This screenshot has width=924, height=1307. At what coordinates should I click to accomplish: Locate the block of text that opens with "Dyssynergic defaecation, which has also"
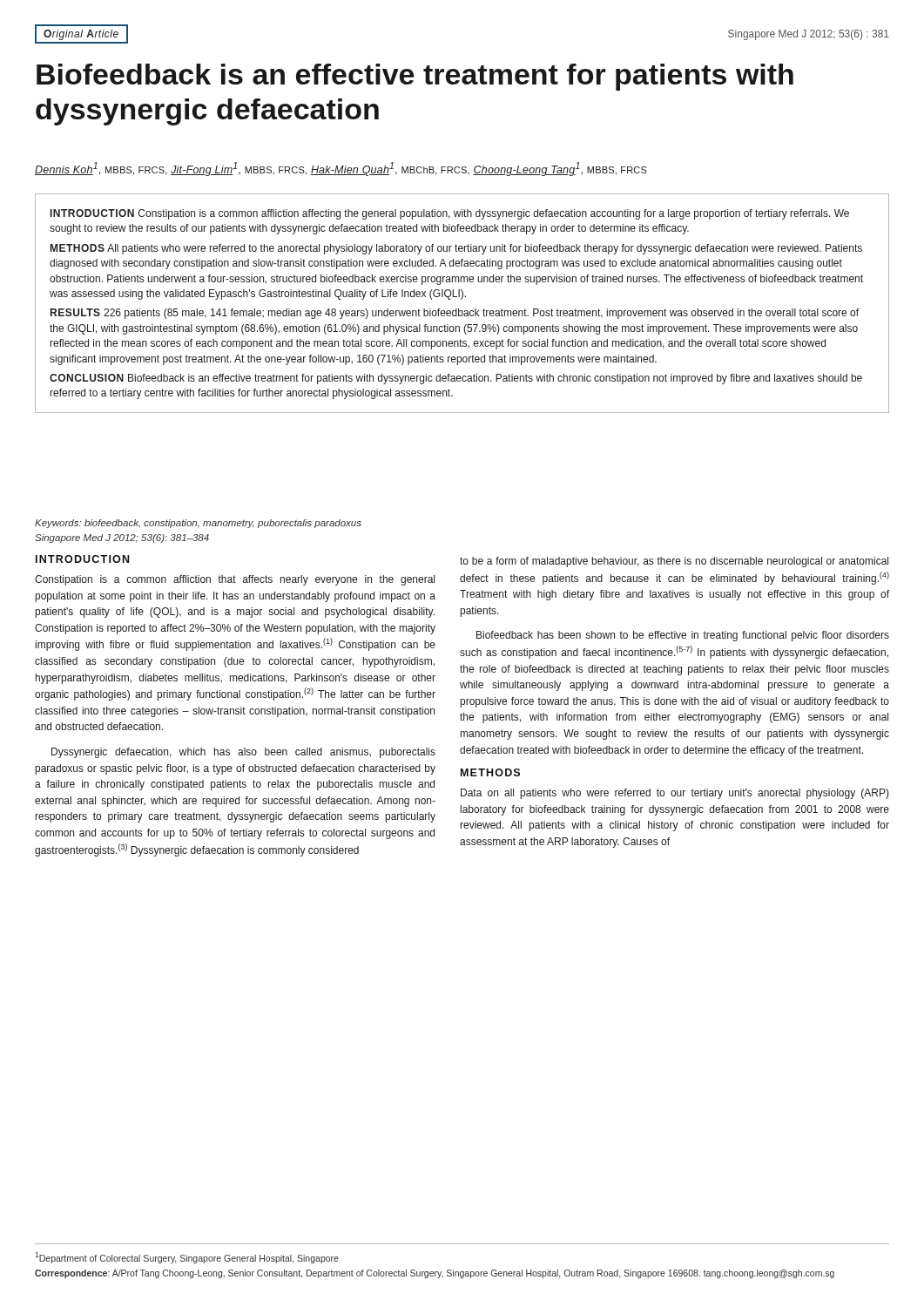(x=235, y=801)
